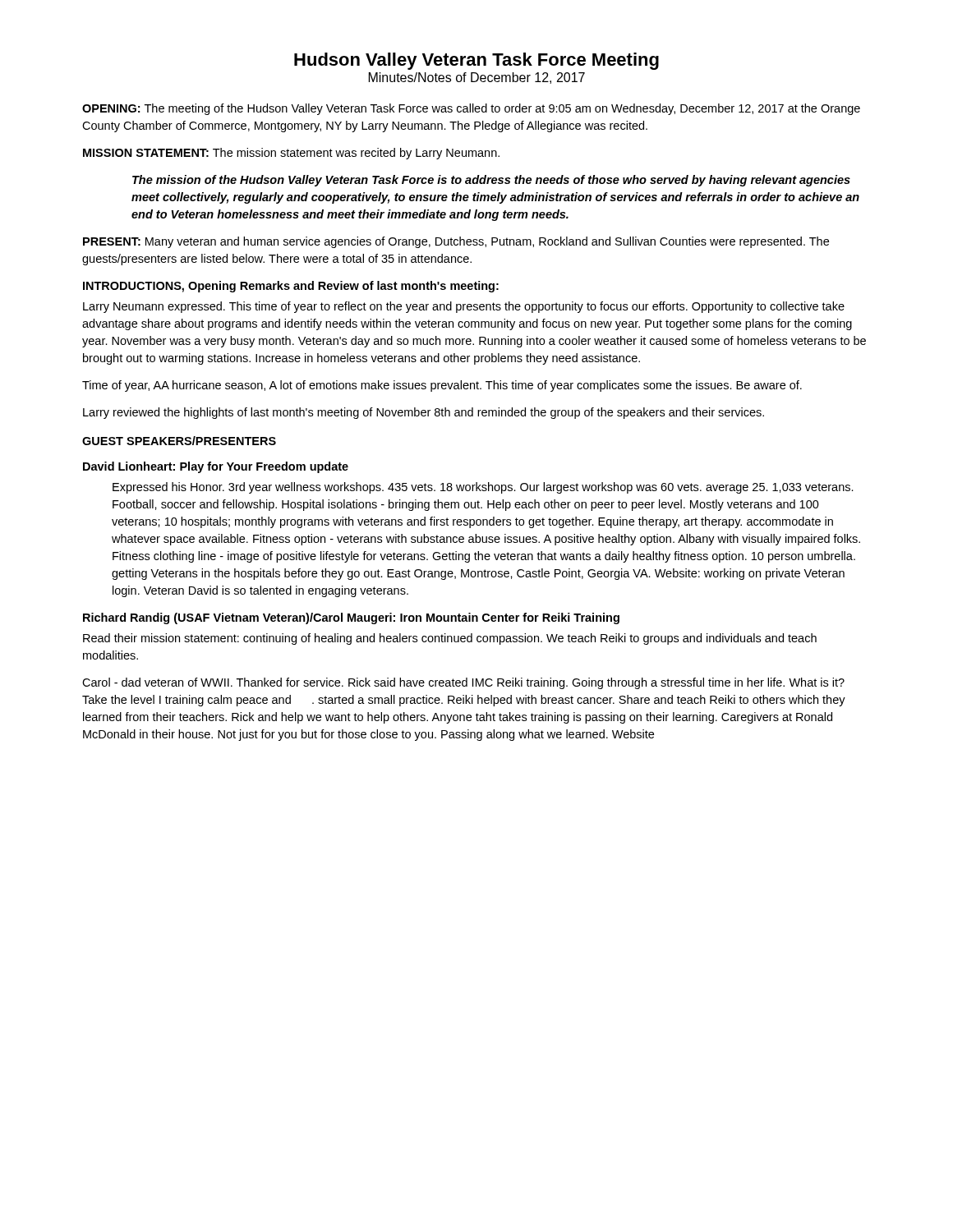The width and height of the screenshot is (953, 1232).
Task: Click on the passage starting "Read their mission statement: continuing"
Action: tap(476, 687)
